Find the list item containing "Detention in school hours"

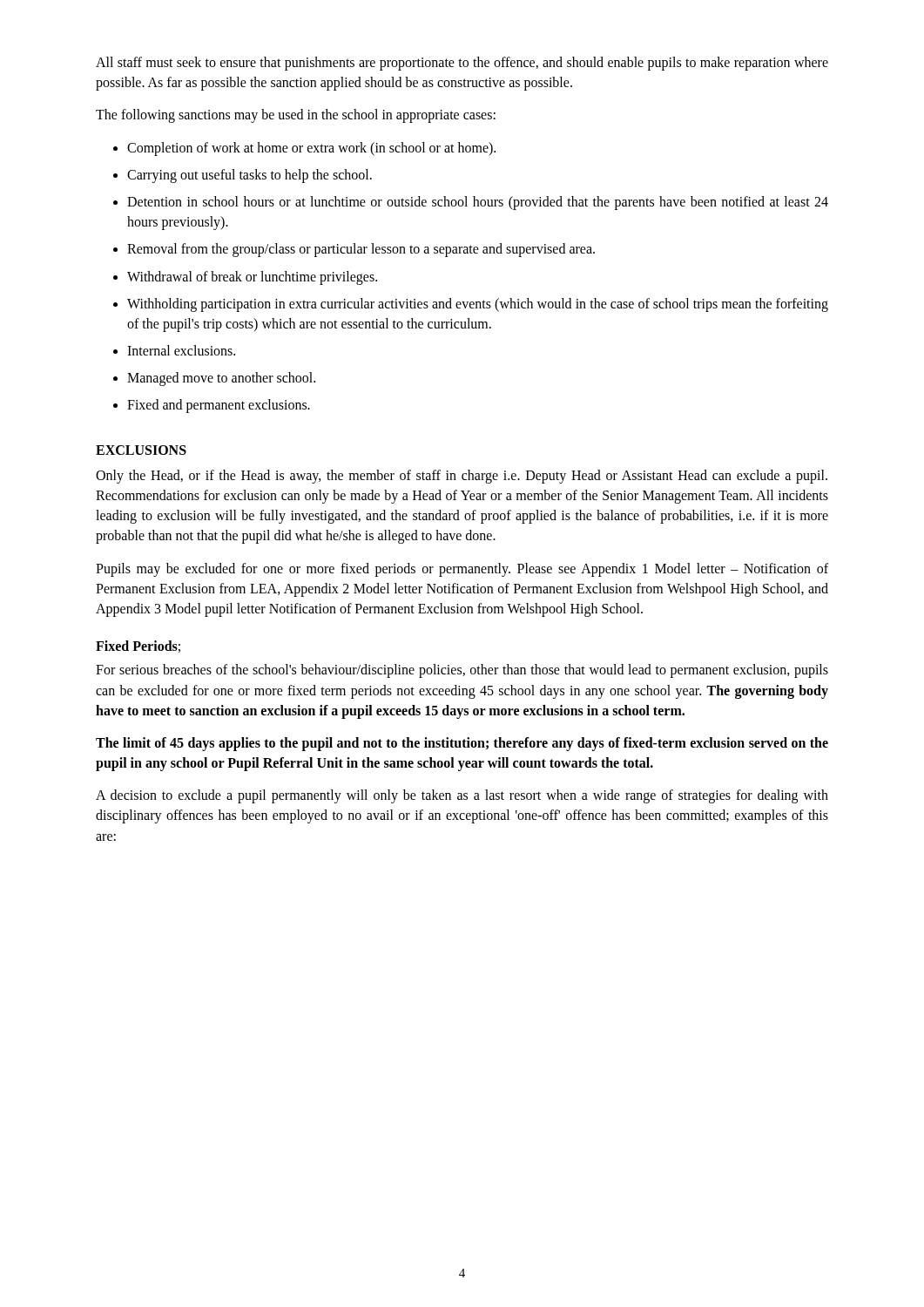pyautogui.click(x=478, y=212)
